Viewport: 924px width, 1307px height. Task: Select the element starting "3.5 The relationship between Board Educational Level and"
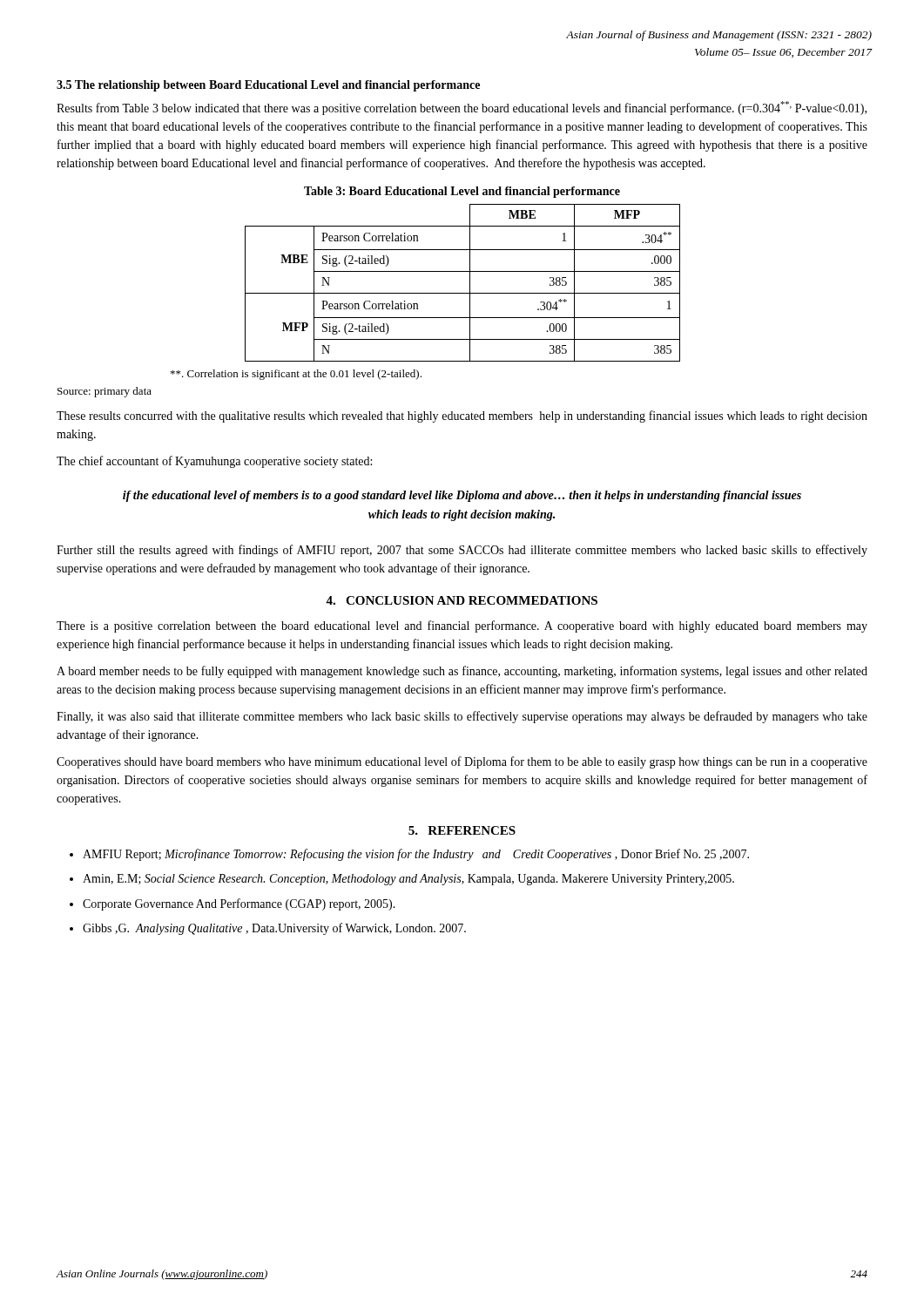[268, 85]
